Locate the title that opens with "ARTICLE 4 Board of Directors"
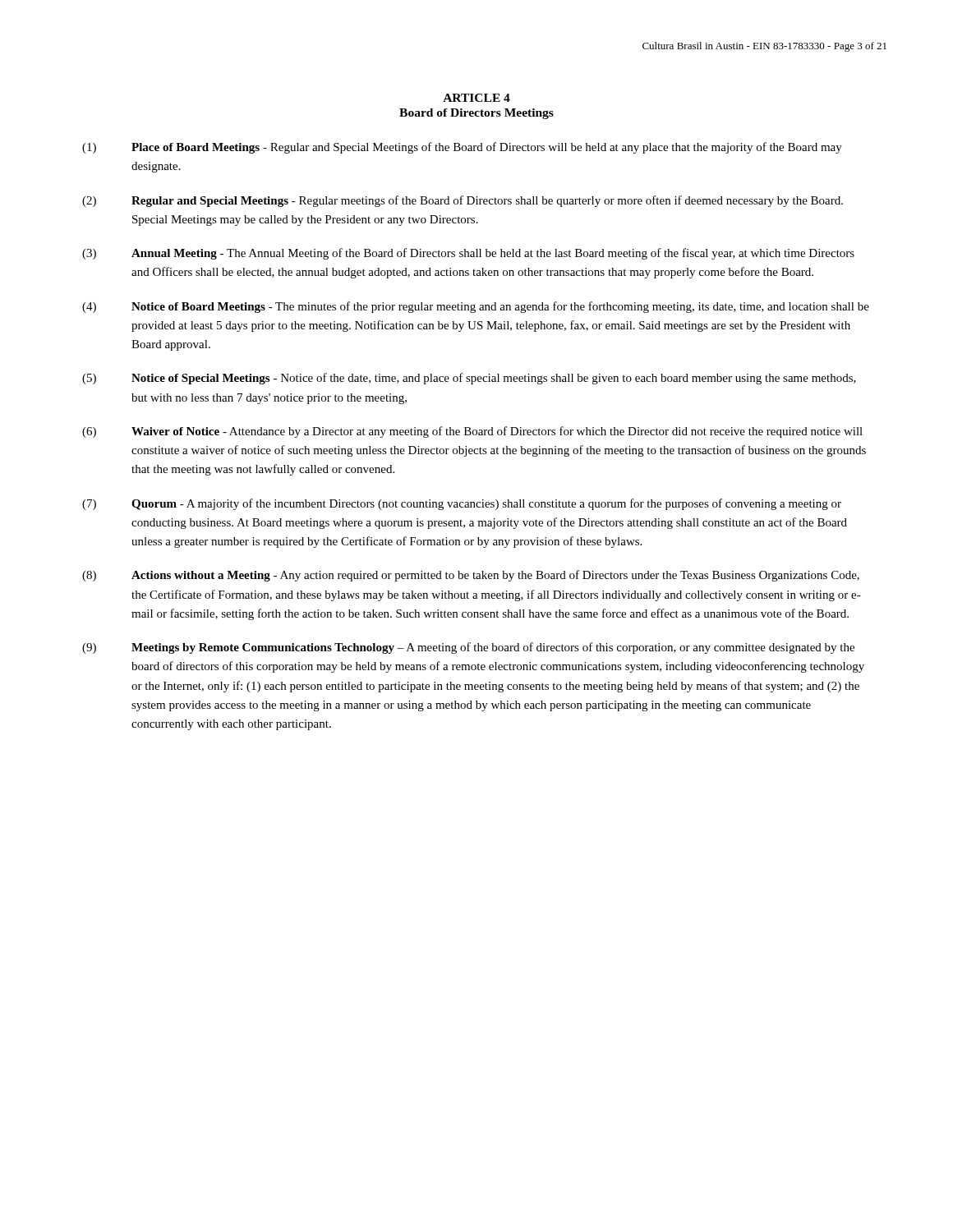Viewport: 953px width, 1232px height. [476, 105]
